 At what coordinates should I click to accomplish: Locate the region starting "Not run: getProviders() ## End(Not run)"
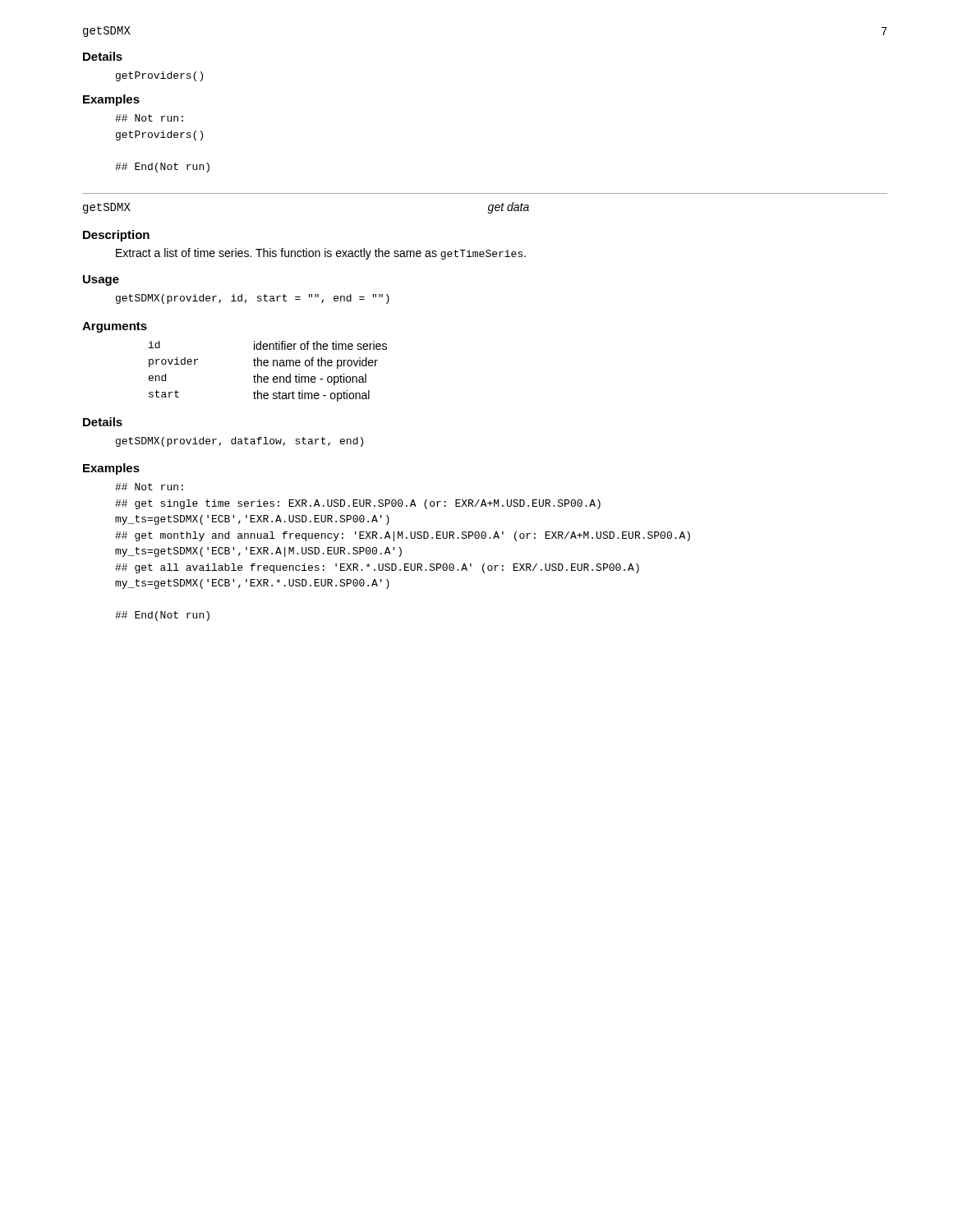(163, 143)
